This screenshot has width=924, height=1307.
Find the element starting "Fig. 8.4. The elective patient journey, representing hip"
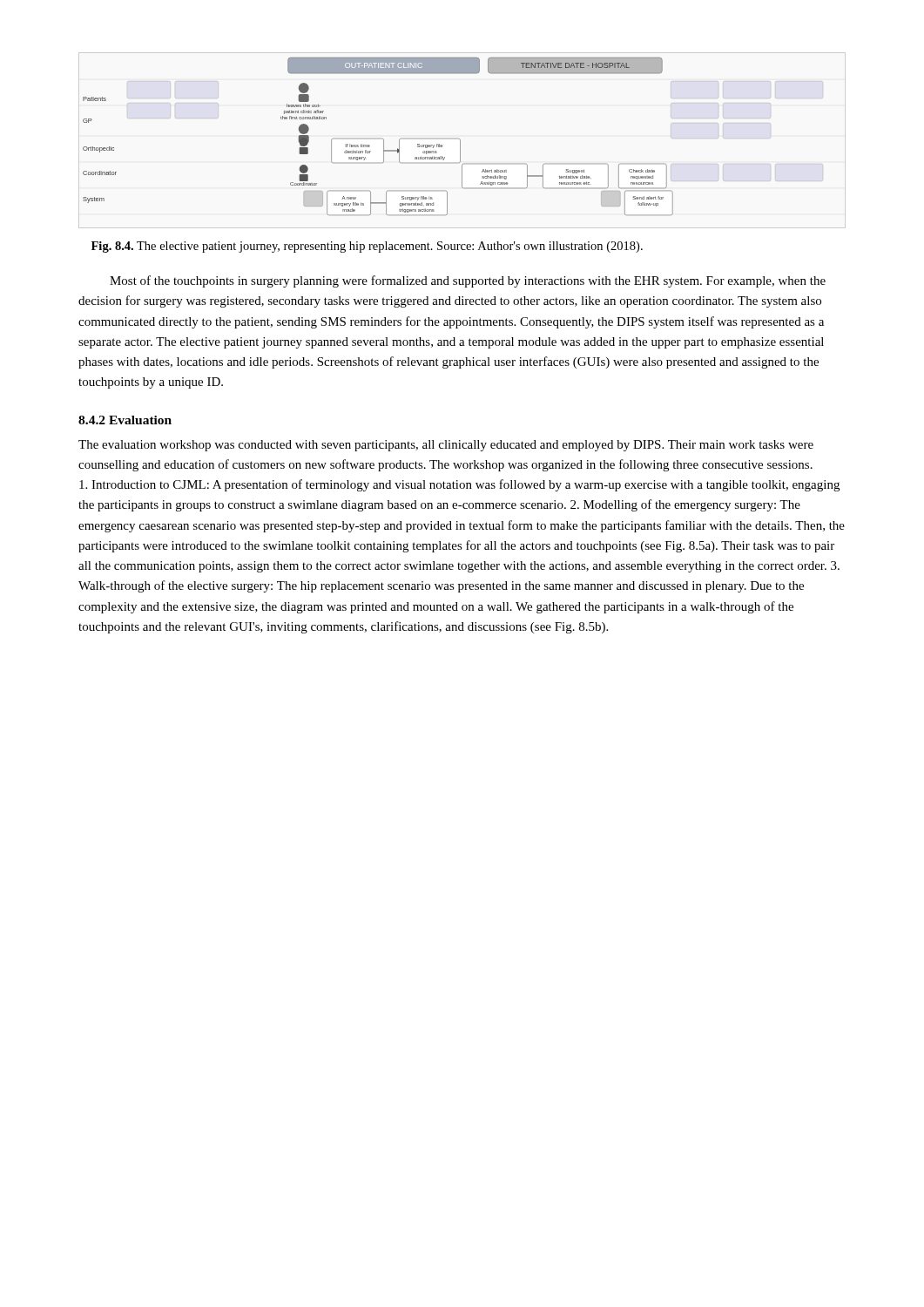361,246
